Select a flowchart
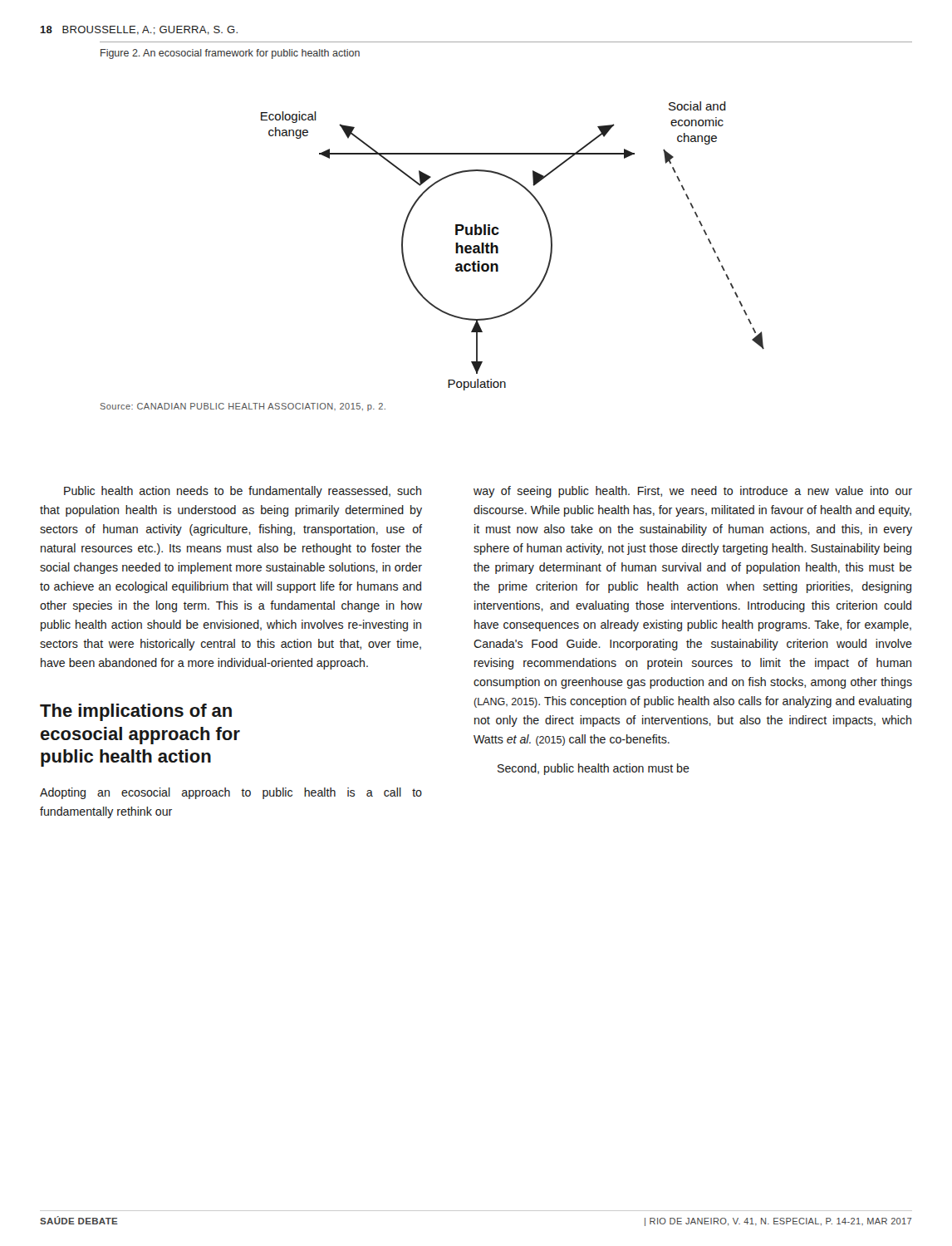 click(x=506, y=230)
